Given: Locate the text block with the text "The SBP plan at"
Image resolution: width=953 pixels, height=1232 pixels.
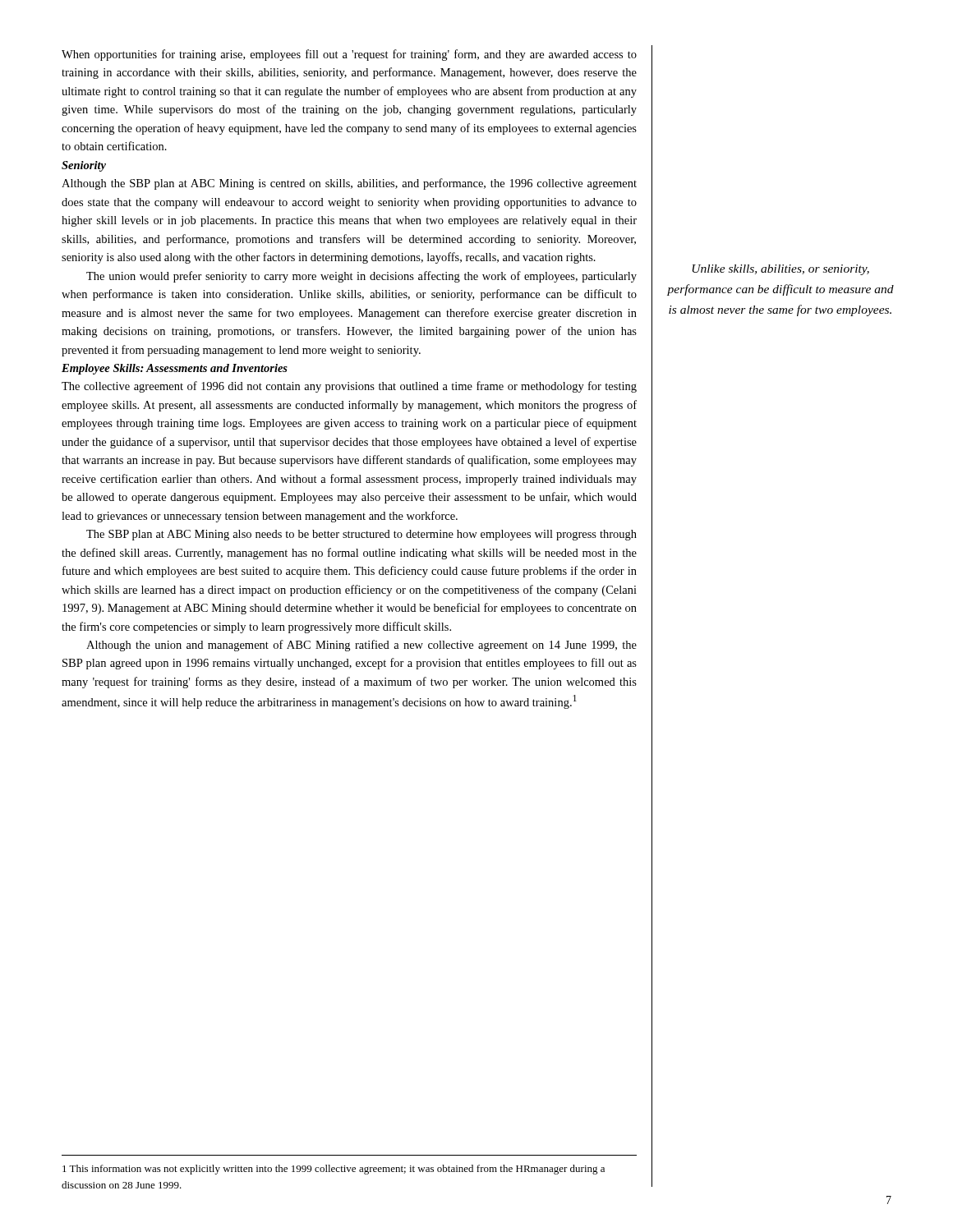Looking at the screenshot, I should point(349,580).
